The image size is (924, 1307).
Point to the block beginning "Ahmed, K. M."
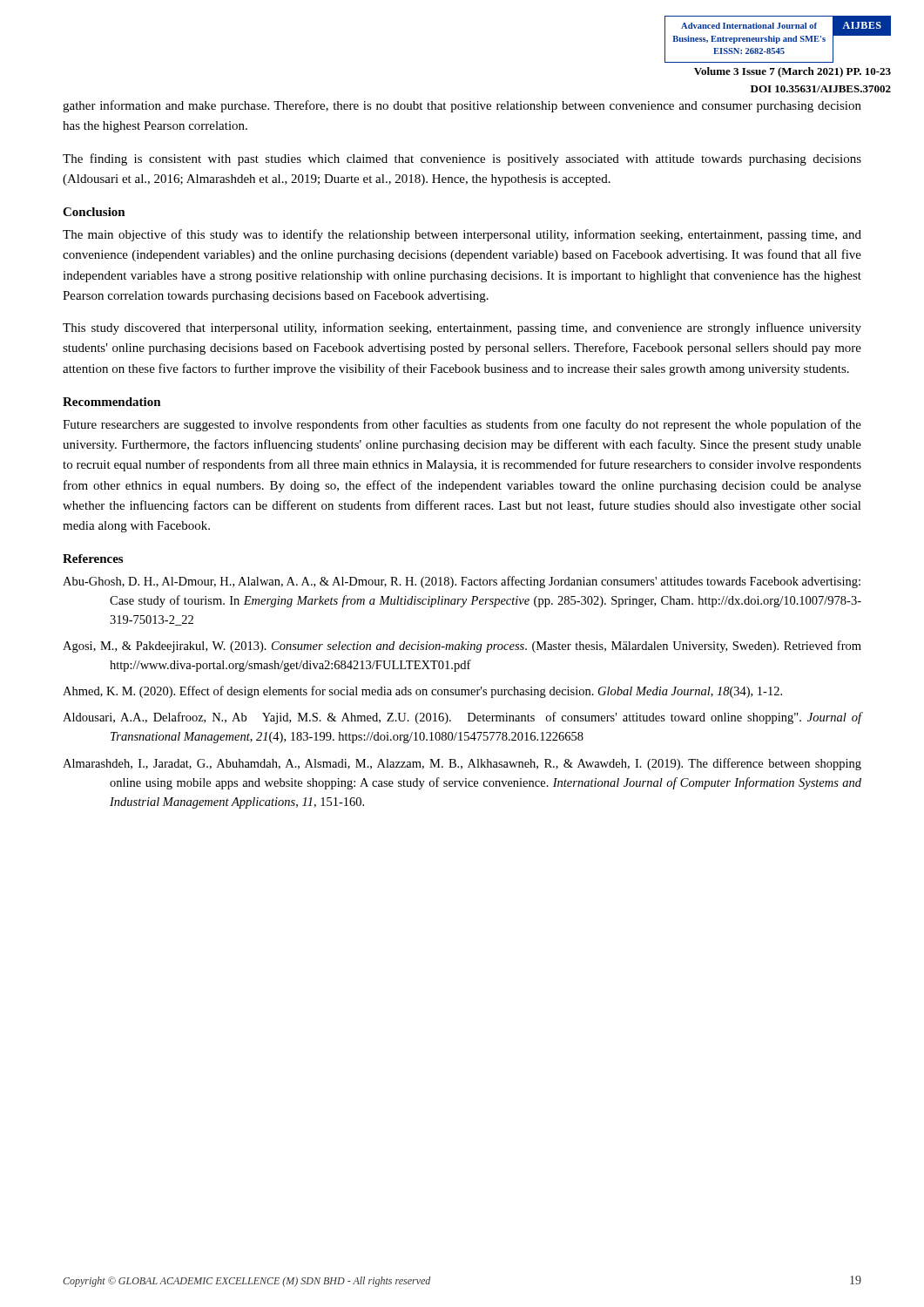tap(423, 691)
